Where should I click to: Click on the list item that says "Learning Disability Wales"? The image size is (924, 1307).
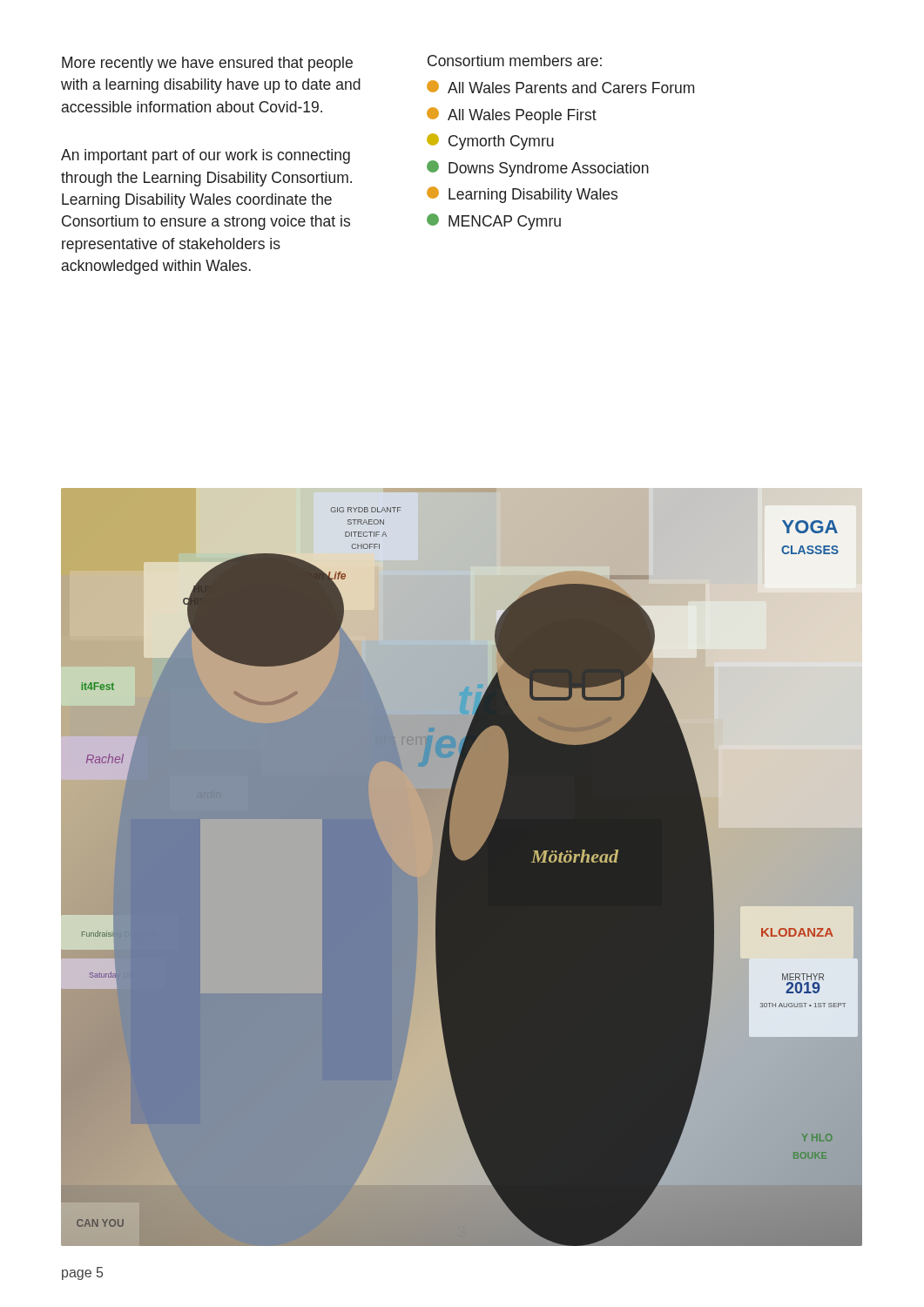522,195
